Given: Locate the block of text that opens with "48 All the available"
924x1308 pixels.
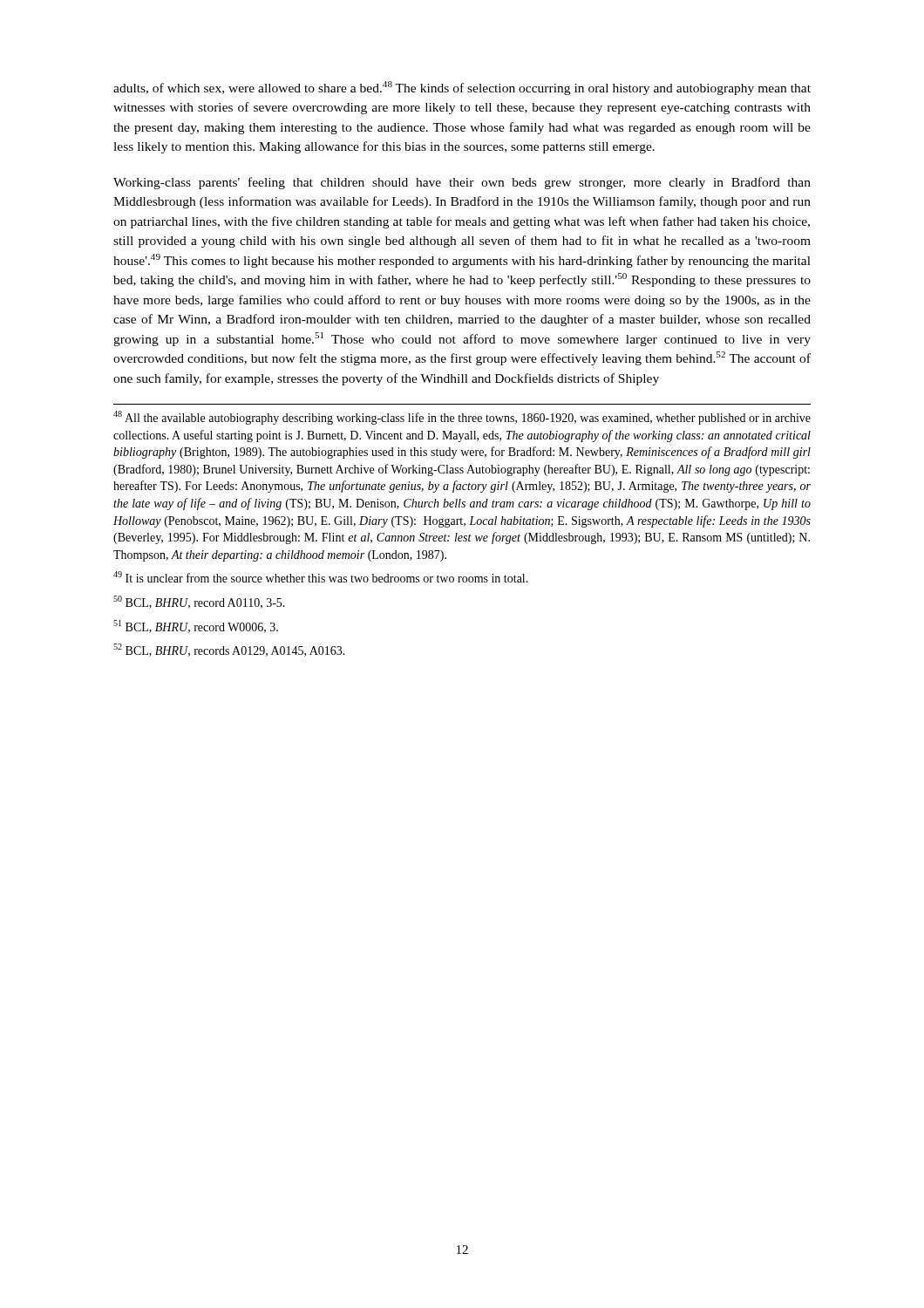Looking at the screenshot, I should tap(462, 486).
